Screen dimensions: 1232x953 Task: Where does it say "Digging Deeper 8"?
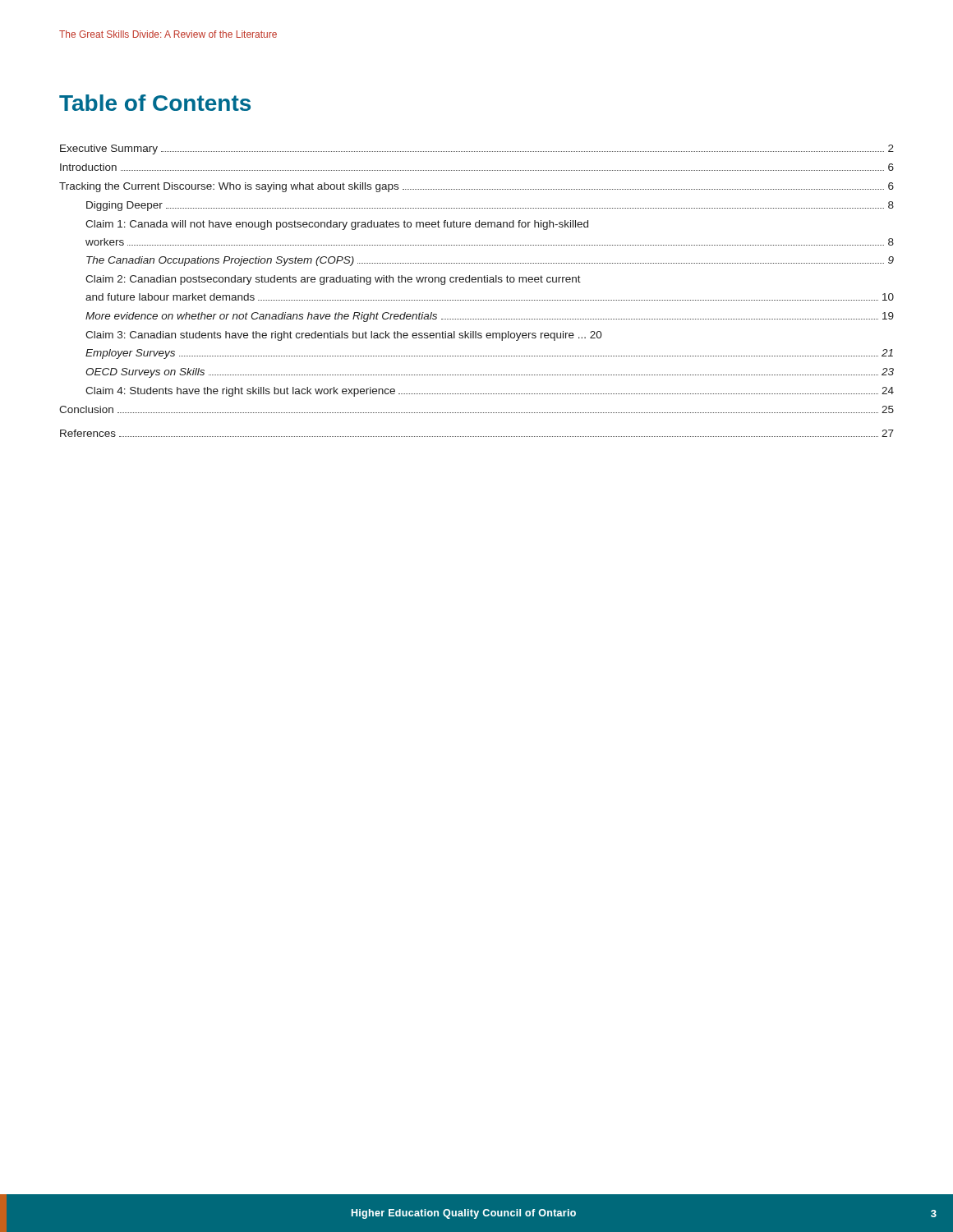(x=490, y=206)
